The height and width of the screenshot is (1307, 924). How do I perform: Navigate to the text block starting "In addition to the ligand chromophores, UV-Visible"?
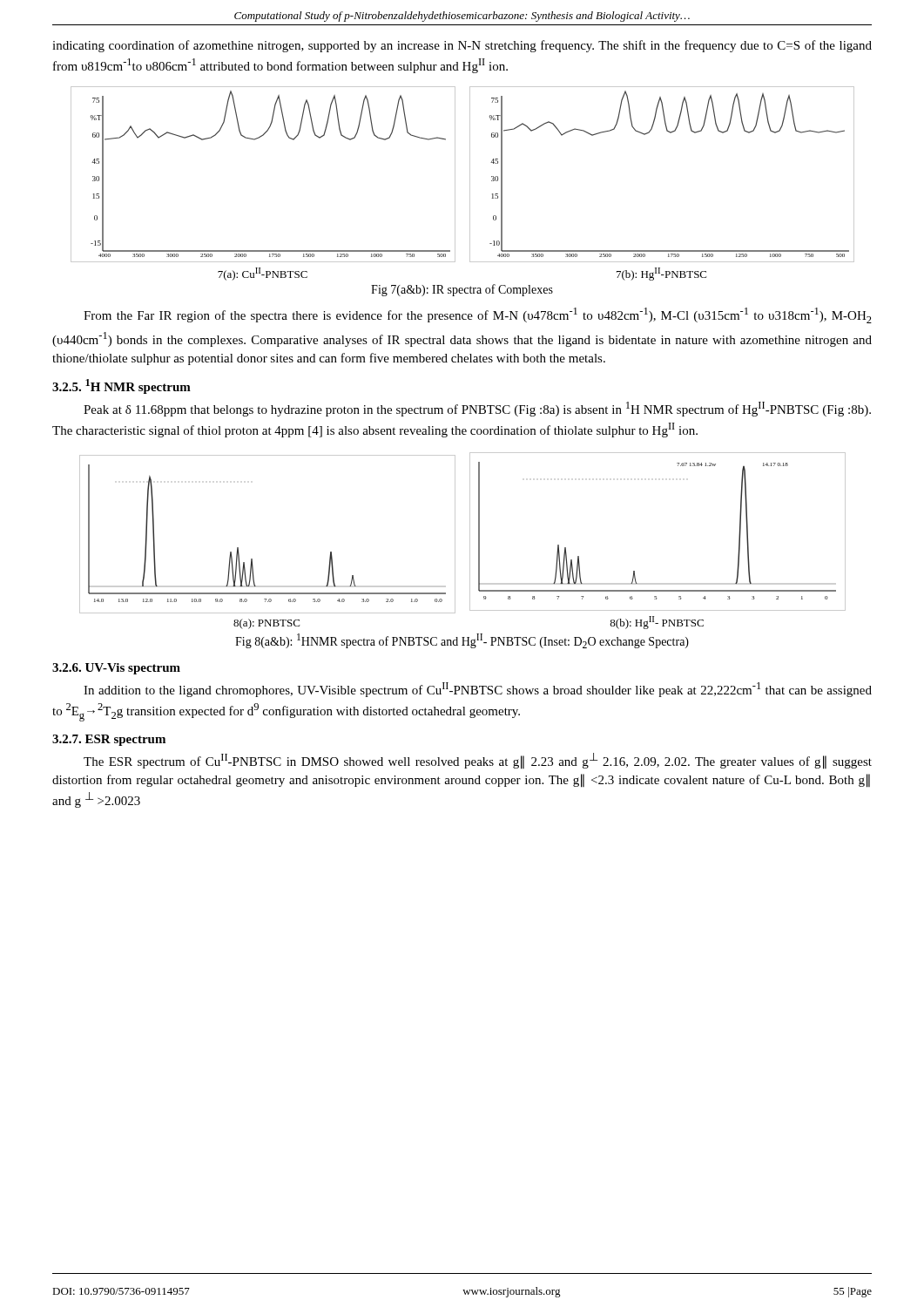[x=462, y=701]
